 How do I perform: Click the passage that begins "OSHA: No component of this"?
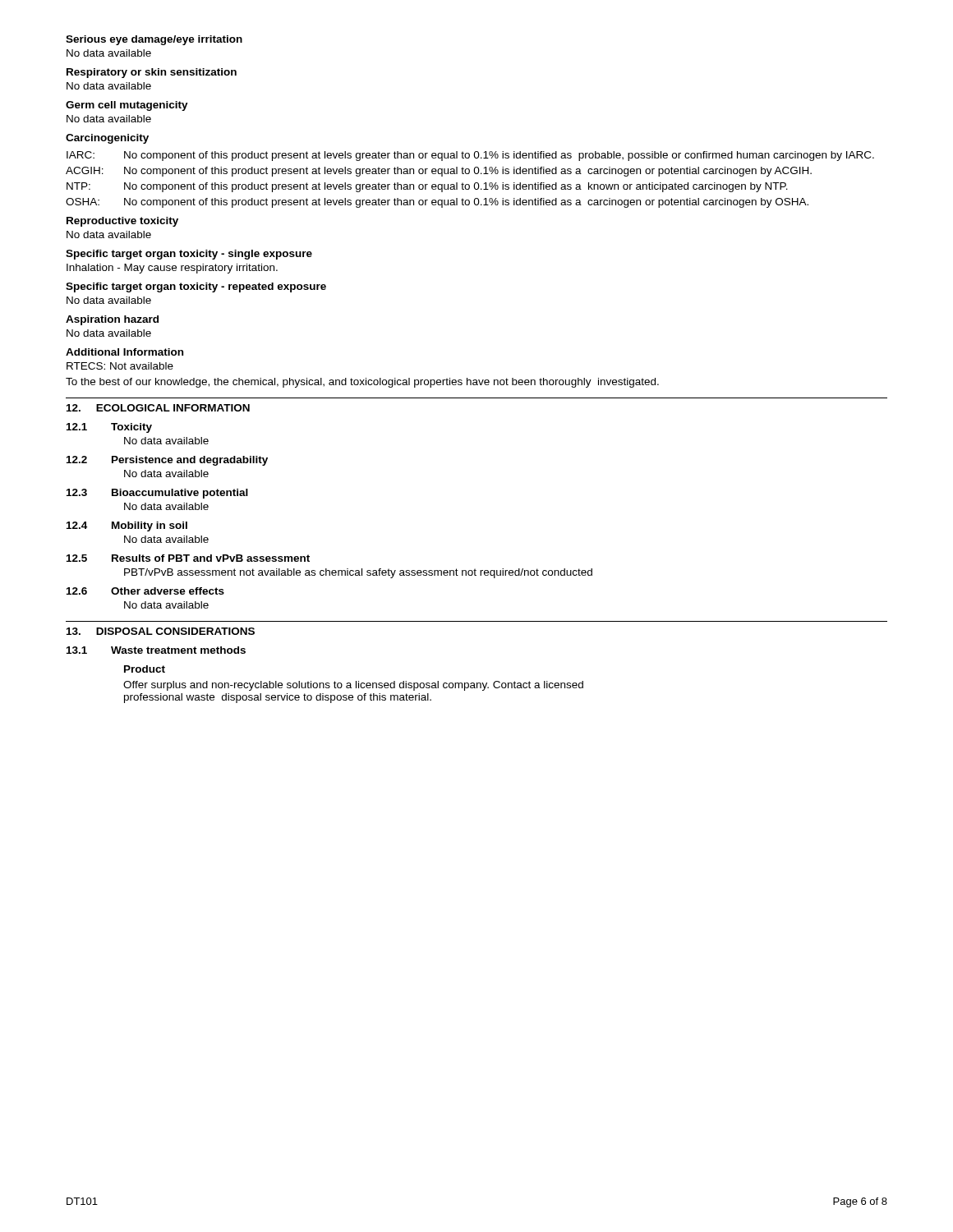[x=476, y=202]
